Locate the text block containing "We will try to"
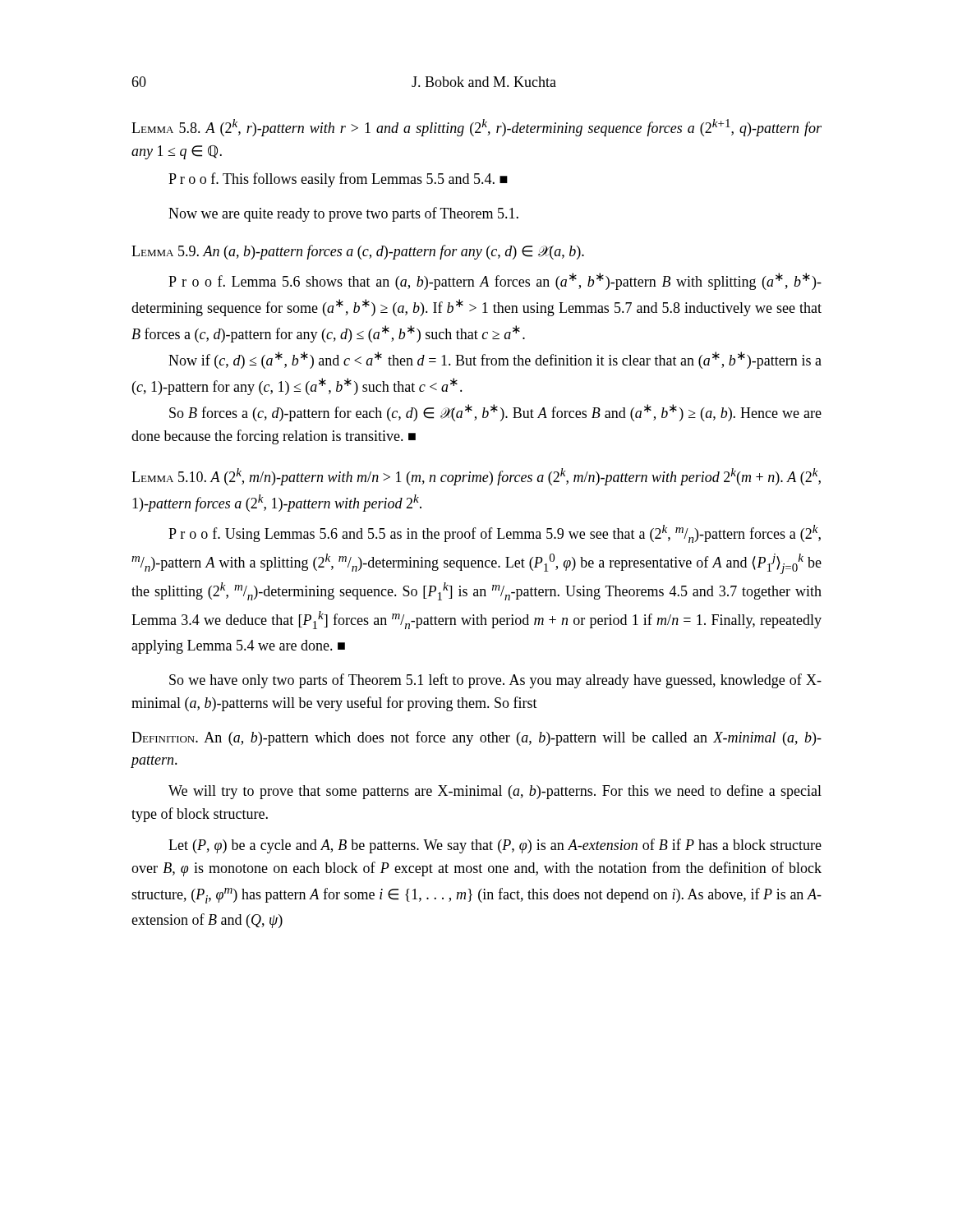The width and height of the screenshot is (953, 1232). (x=476, y=803)
